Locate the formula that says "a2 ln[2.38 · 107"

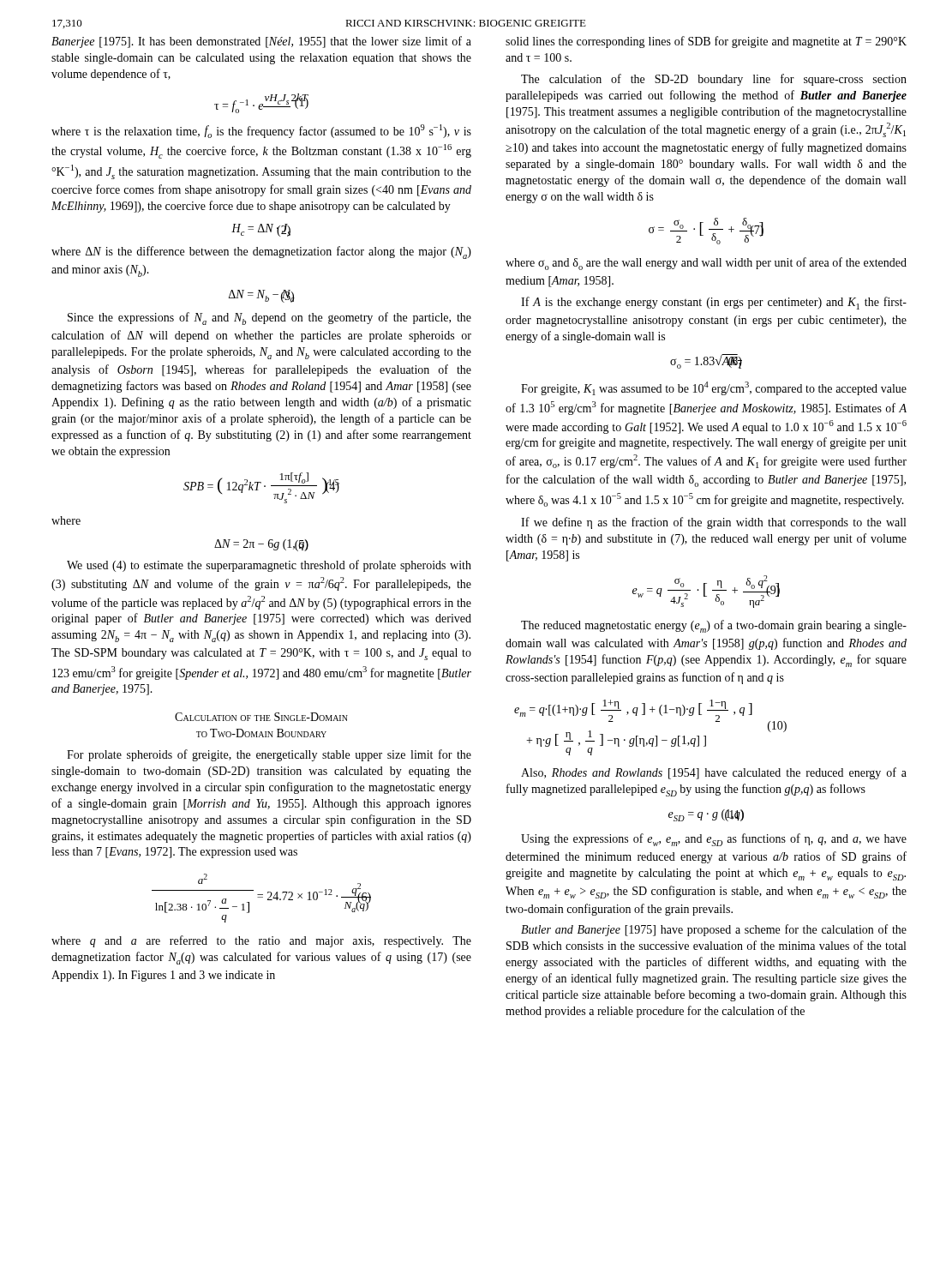point(261,897)
